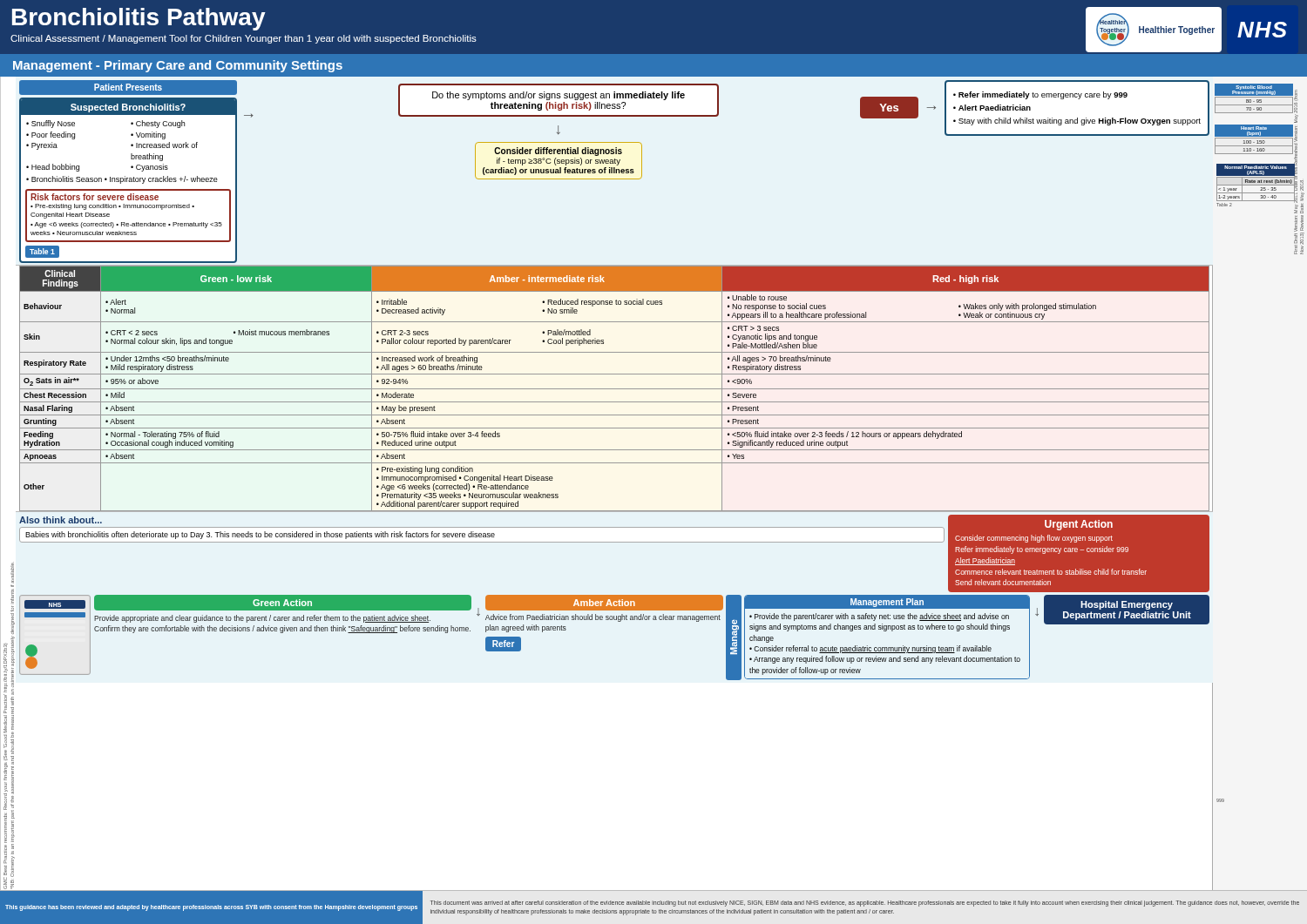1307x924 pixels.
Task: Locate the text block that reads "Babies with bronchiolitis often deteriorate up"
Action: [260, 535]
